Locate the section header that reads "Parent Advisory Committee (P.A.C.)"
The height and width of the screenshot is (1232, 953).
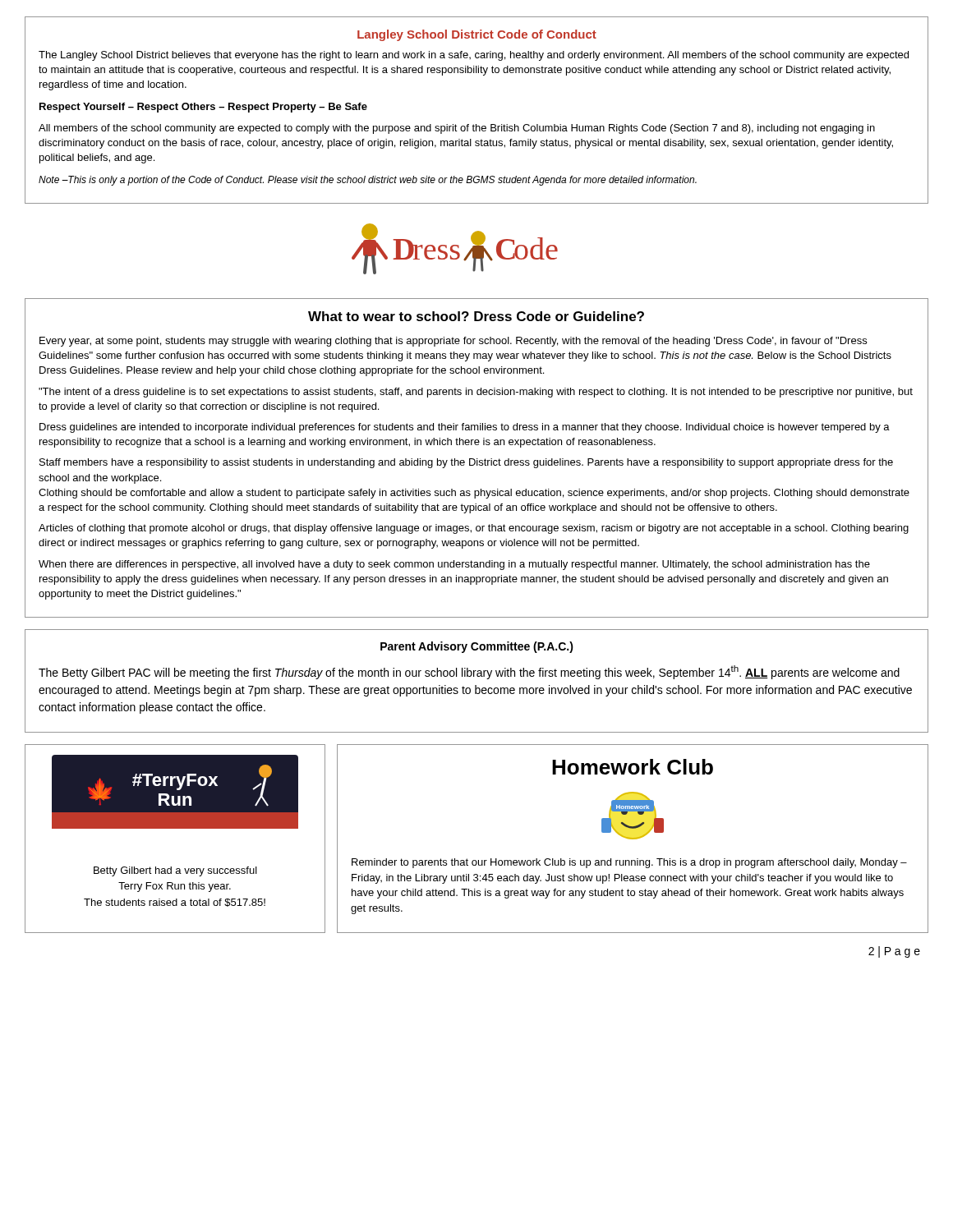(x=476, y=646)
